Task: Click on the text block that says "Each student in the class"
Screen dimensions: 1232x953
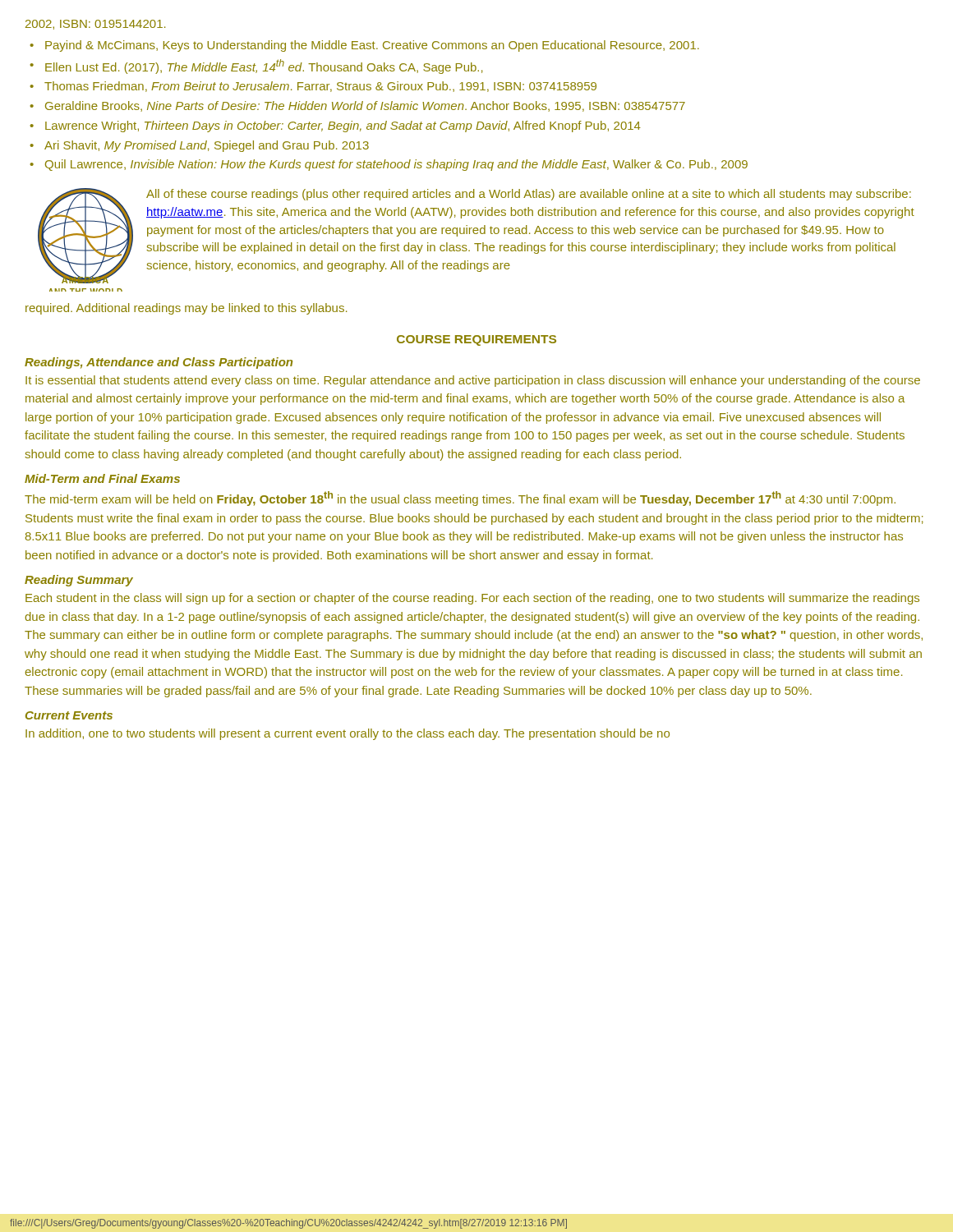Action: pyautogui.click(x=474, y=644)
